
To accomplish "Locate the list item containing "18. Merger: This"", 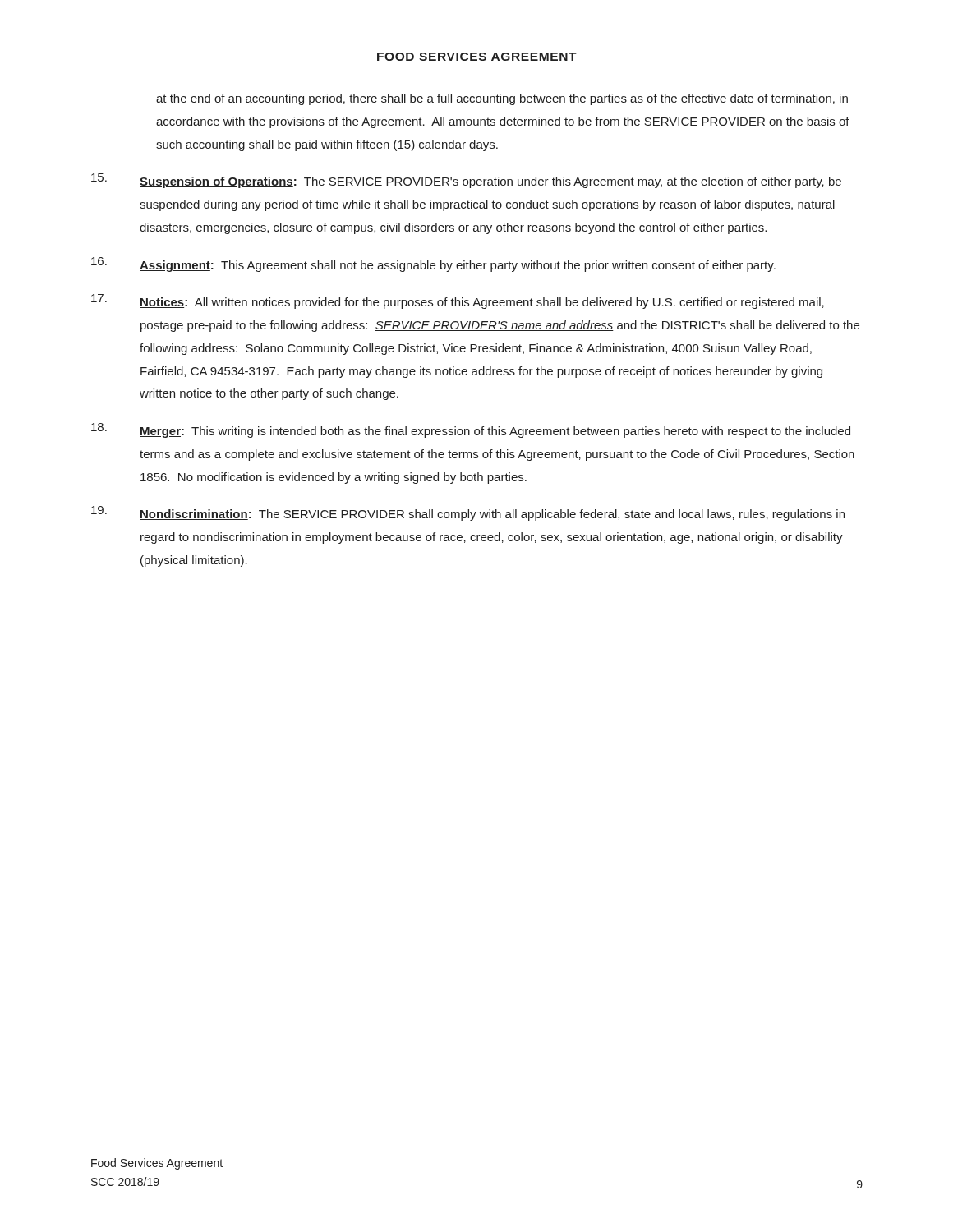I will click(476, 454).
